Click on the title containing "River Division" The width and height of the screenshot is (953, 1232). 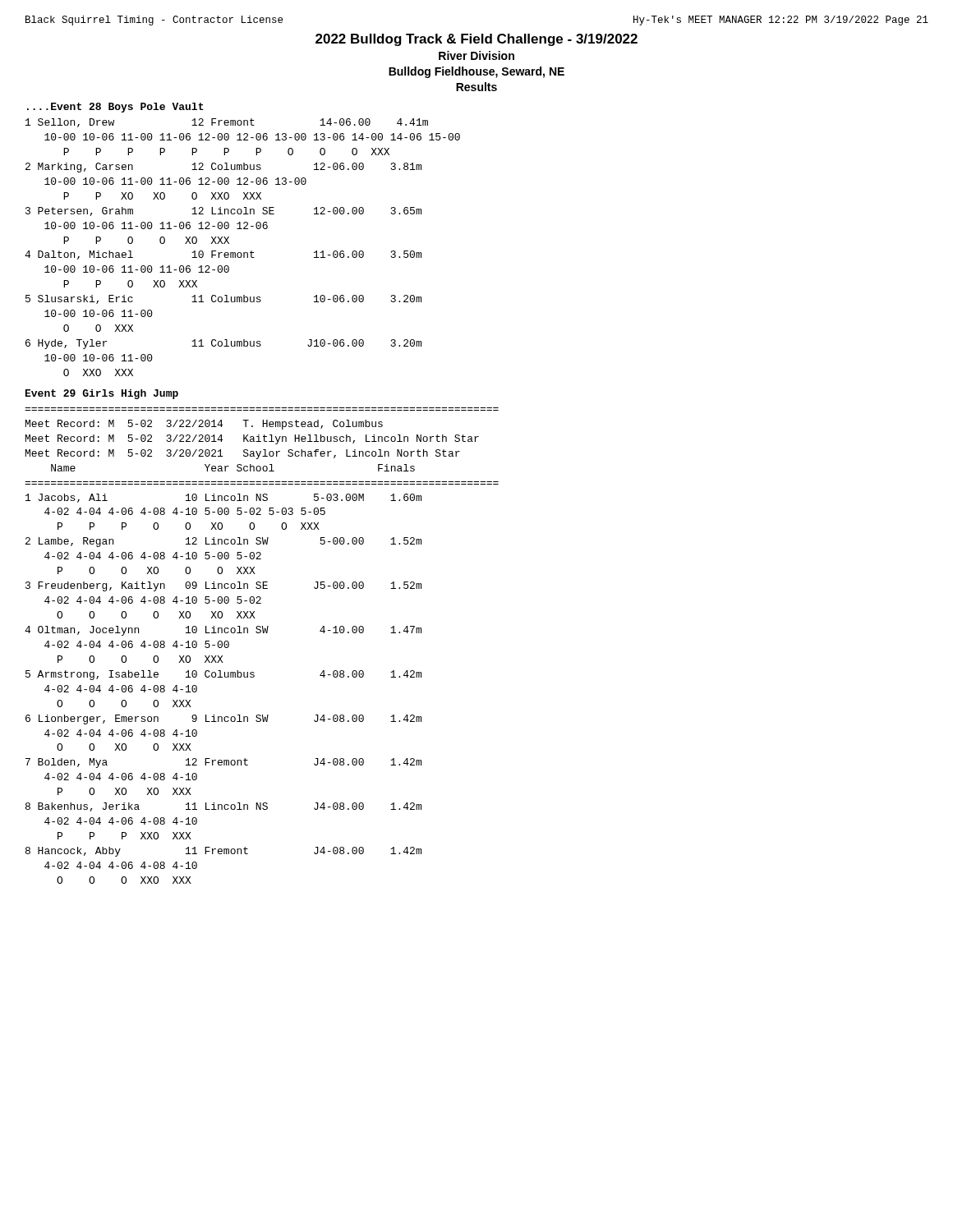(476, 56)
